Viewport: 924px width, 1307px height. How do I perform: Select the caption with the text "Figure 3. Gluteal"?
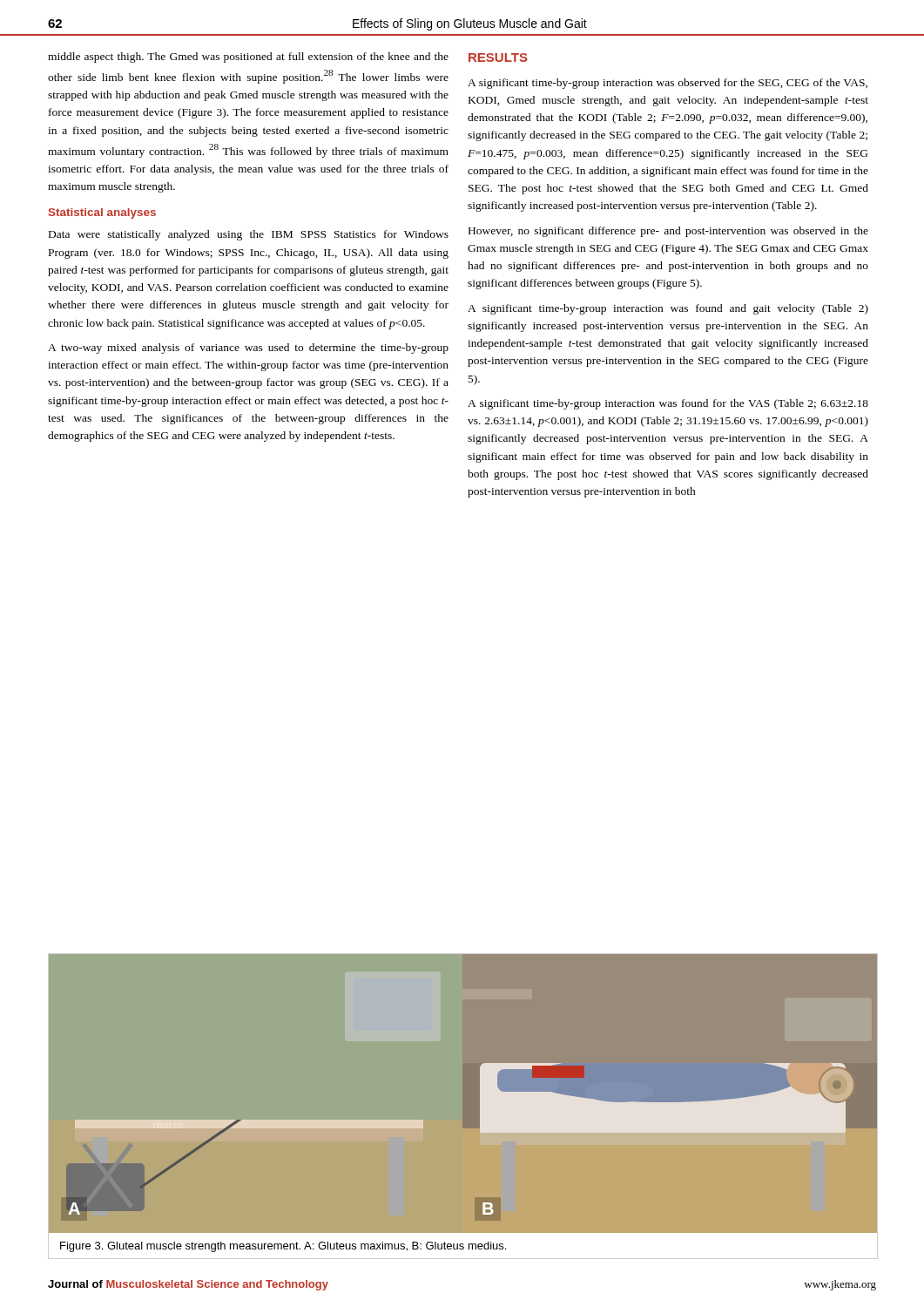point(283,1246)
